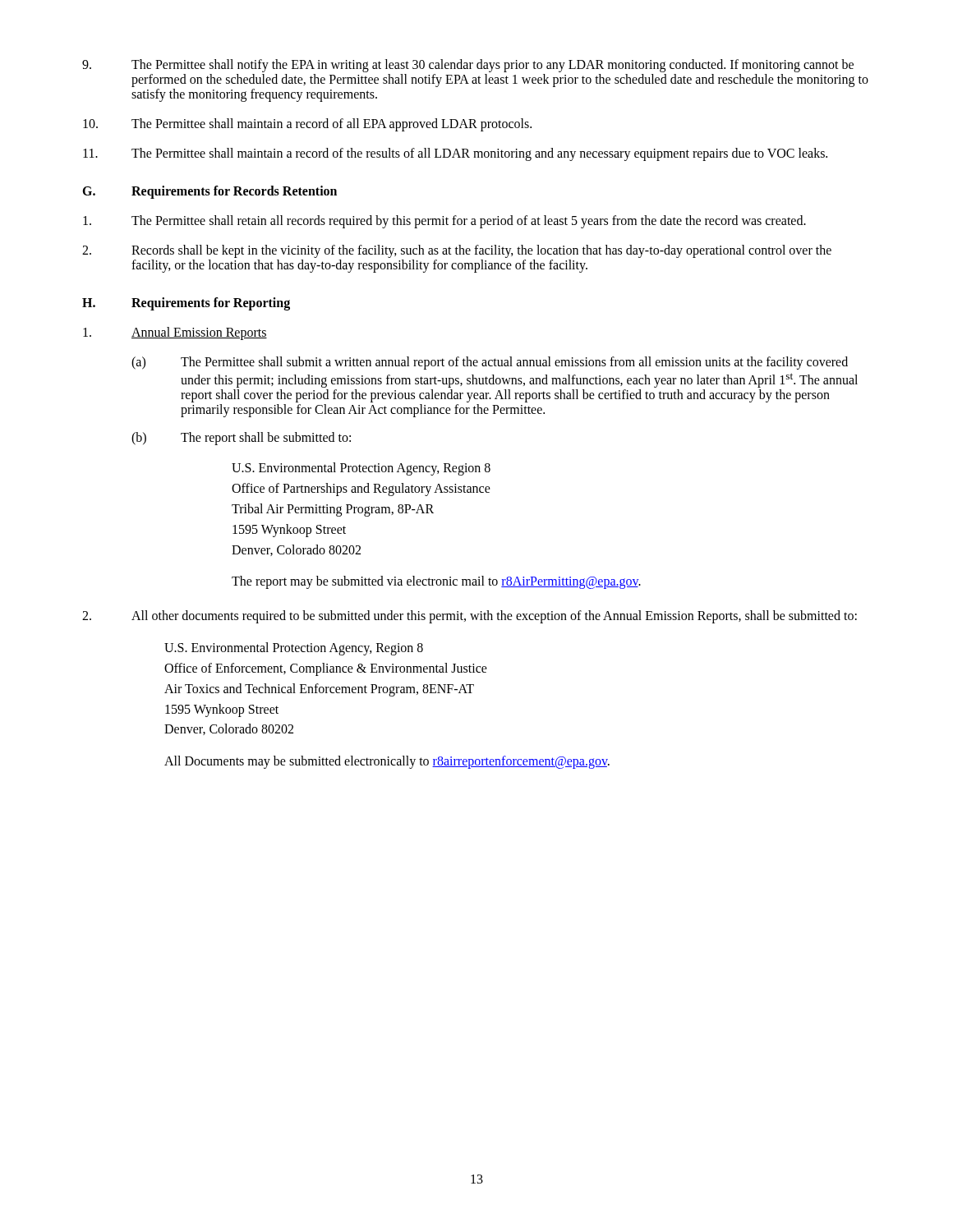Image resolution: width=953 pixels, height=1232 pixels.
Task: Find the block starting "Annual Emission Reports"
Action: coord(175,333)
